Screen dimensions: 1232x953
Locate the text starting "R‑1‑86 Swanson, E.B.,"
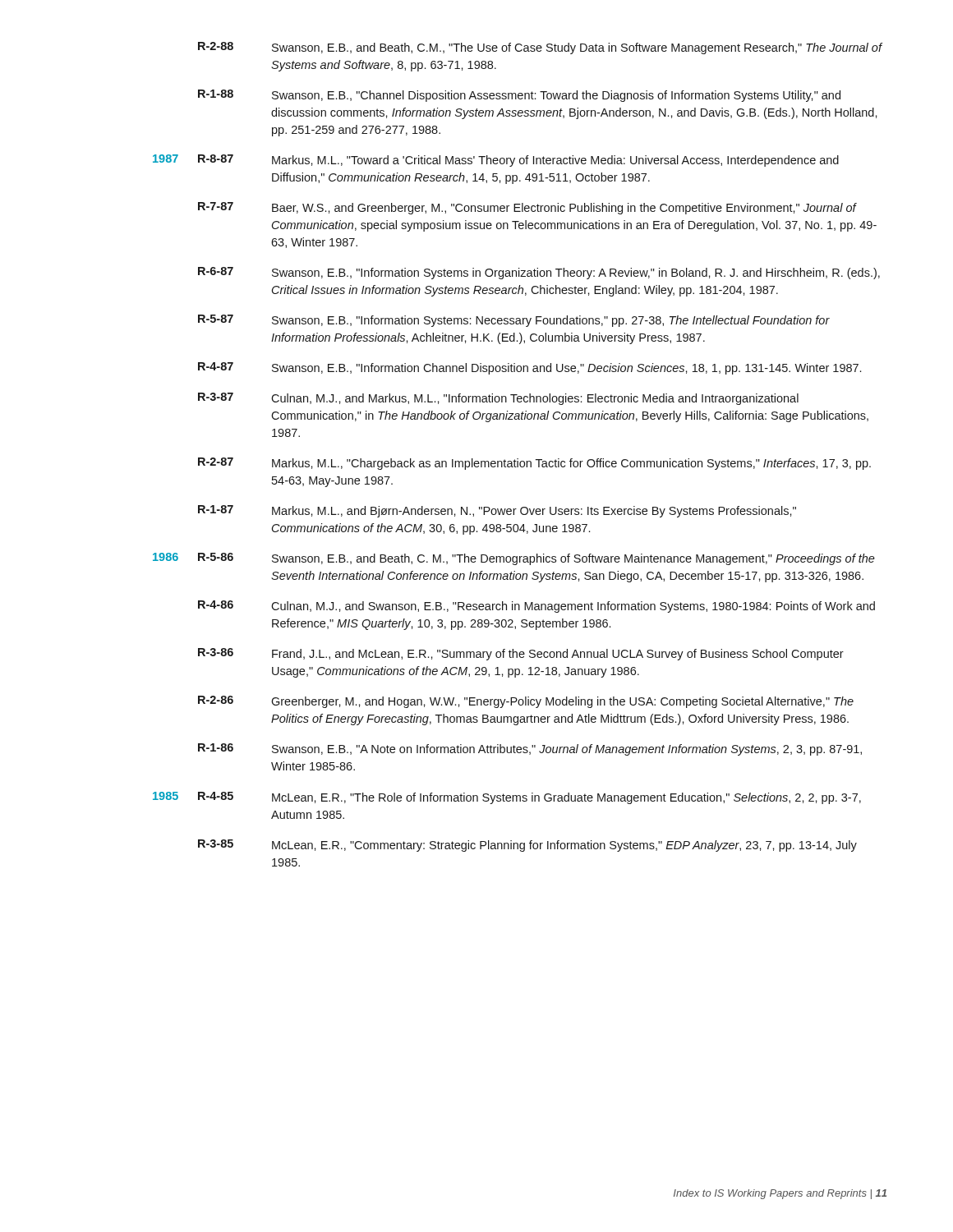(x=542, y=758)
